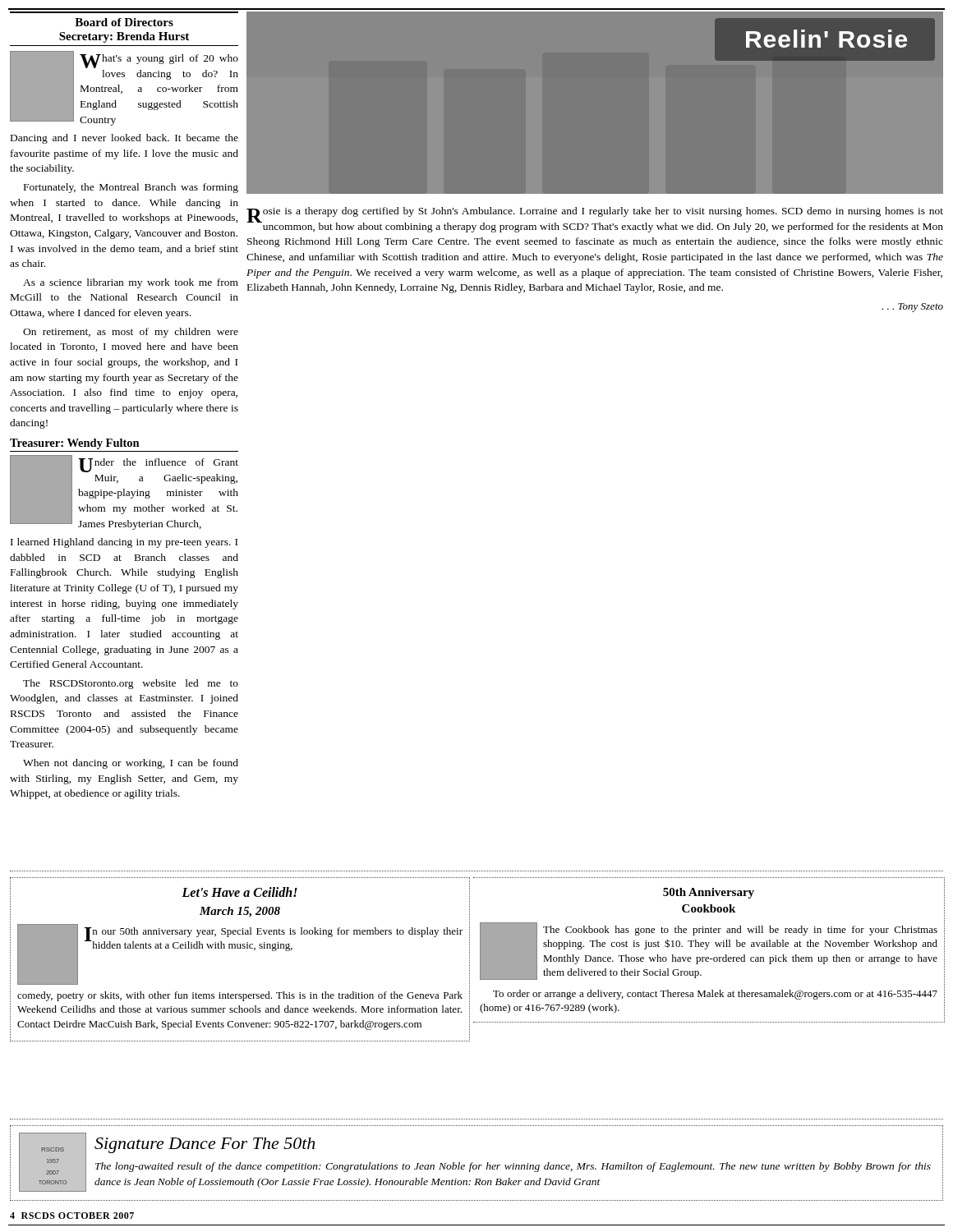Locate the passage starting "What's a young girl"
Image resolution: width=953 pixels, height=1232 pixels.
click(x=124, y=241)
